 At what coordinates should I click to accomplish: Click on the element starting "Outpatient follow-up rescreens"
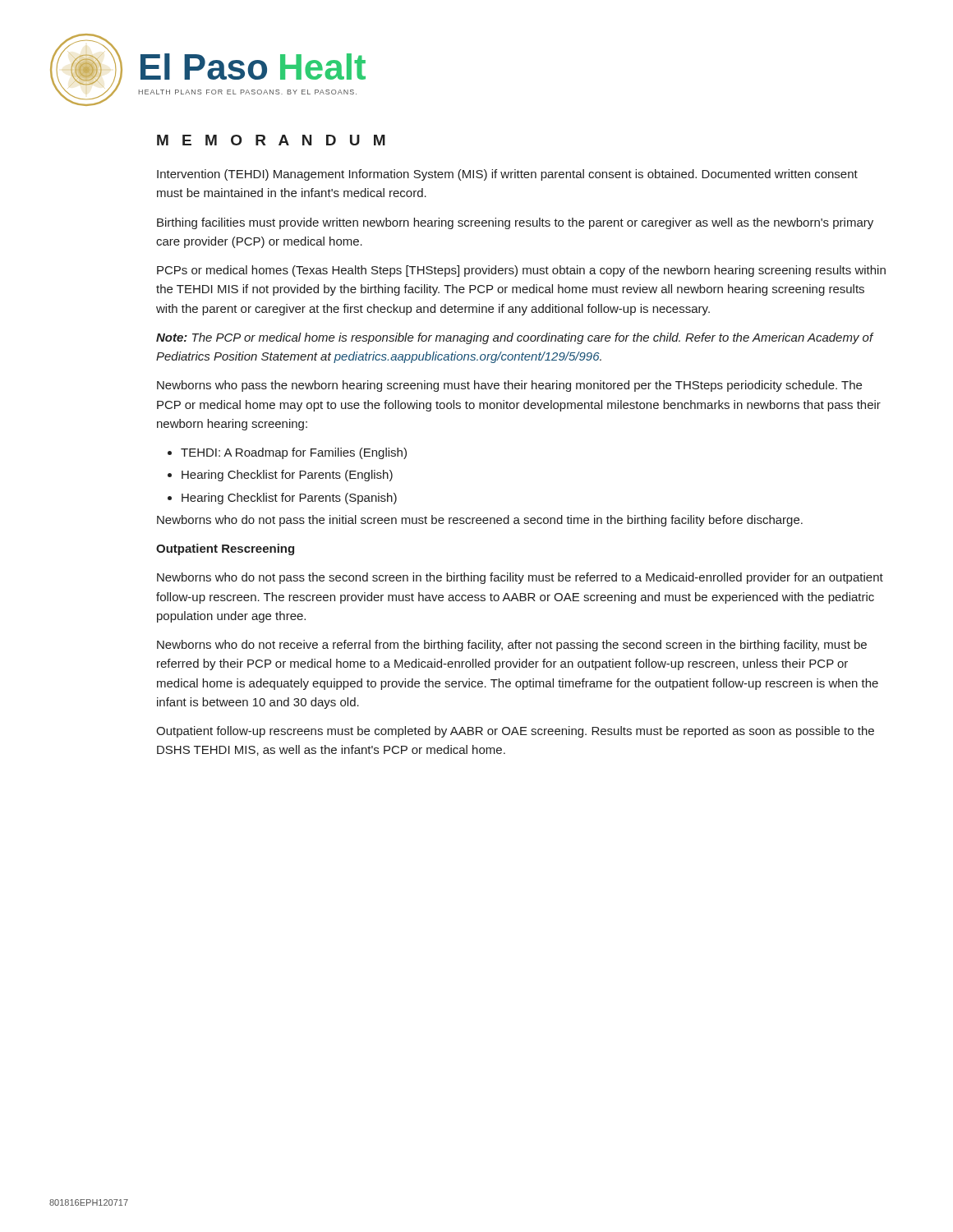522,740
